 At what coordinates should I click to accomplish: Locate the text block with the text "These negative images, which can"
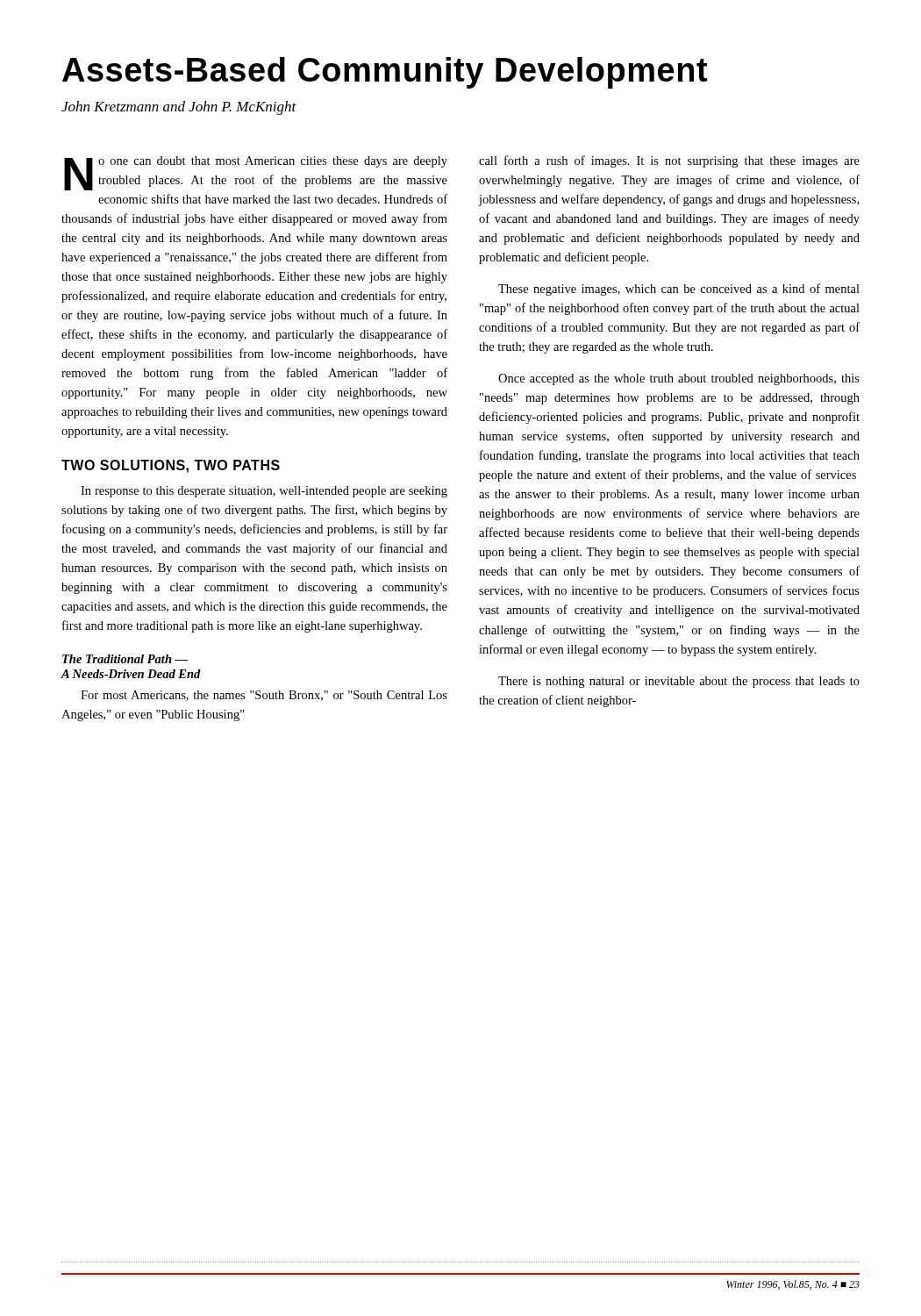(x=669, y=318)
